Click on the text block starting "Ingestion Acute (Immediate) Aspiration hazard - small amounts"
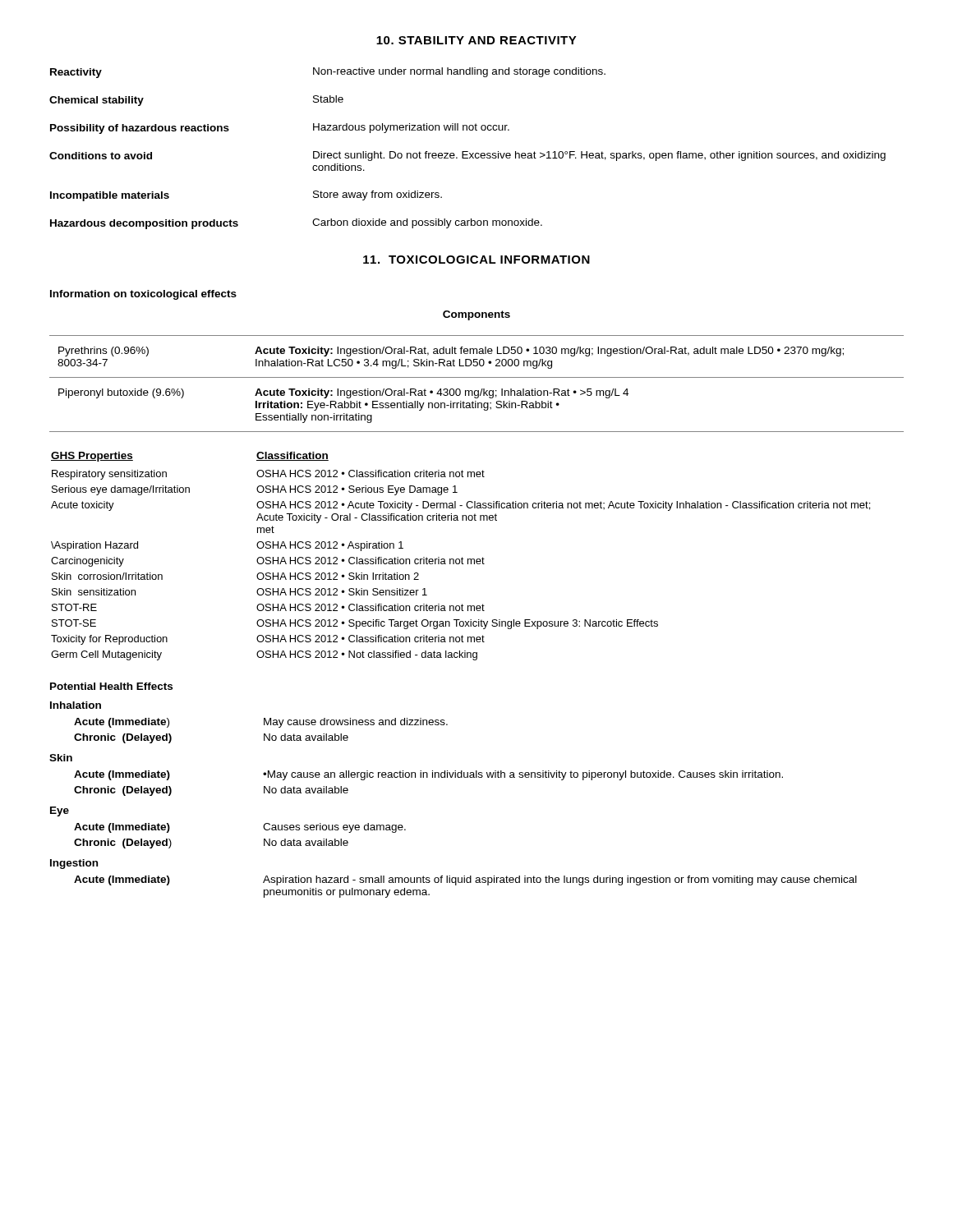This screenshot has width=953, height=1232. [476, 878]
